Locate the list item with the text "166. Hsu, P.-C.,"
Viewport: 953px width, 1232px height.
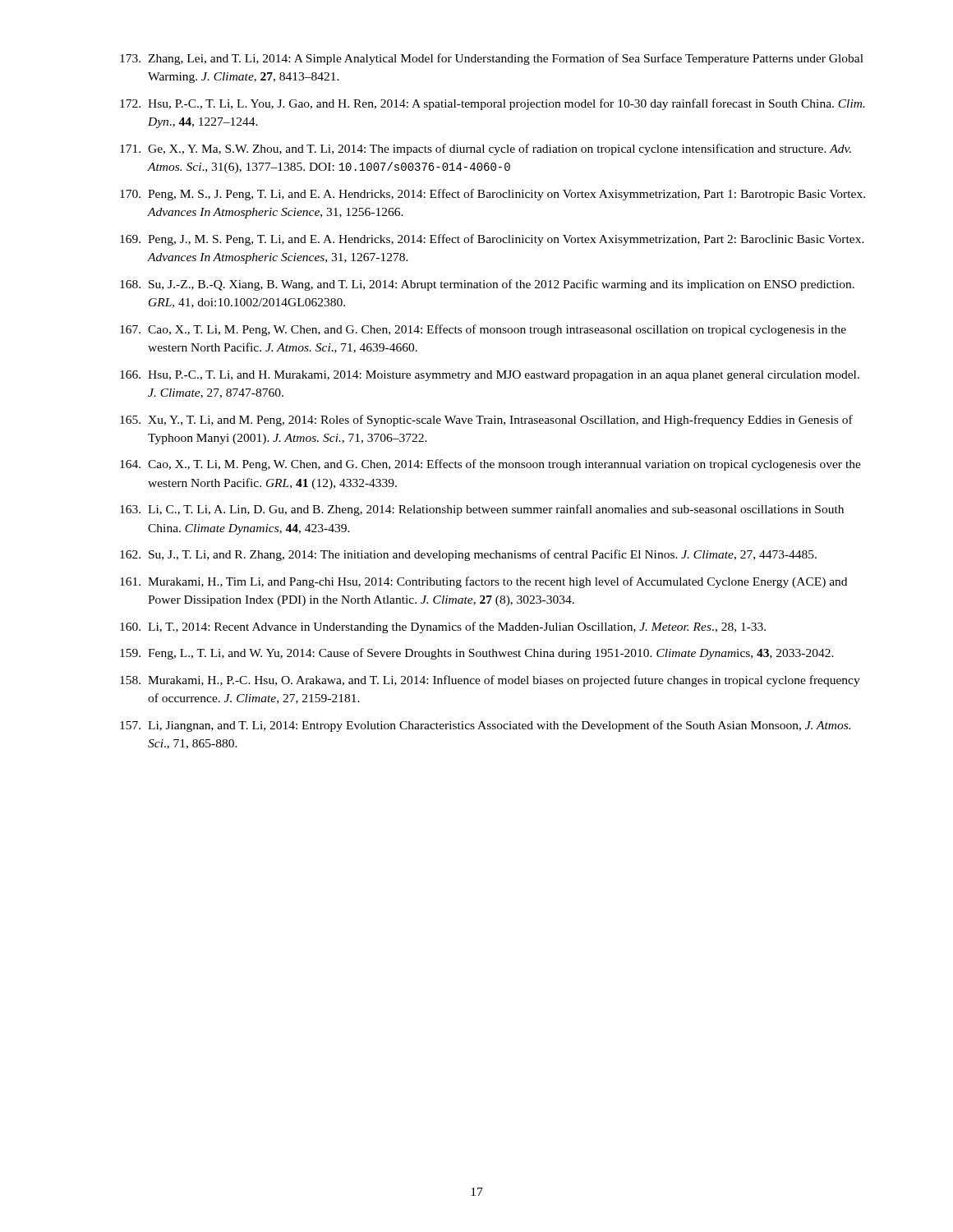[x=489, y=384]
